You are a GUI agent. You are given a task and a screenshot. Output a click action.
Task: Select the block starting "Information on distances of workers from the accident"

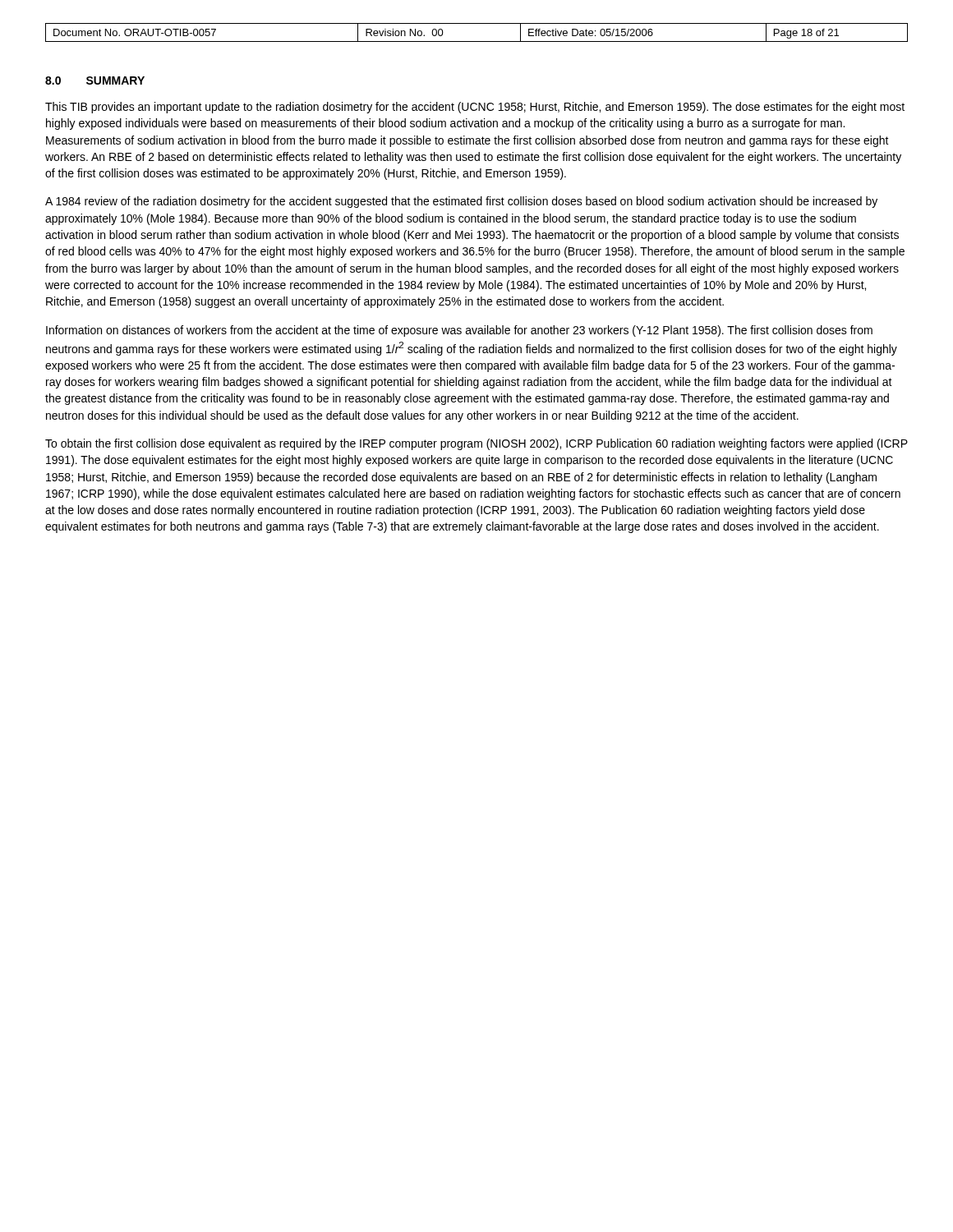(471, 373)
